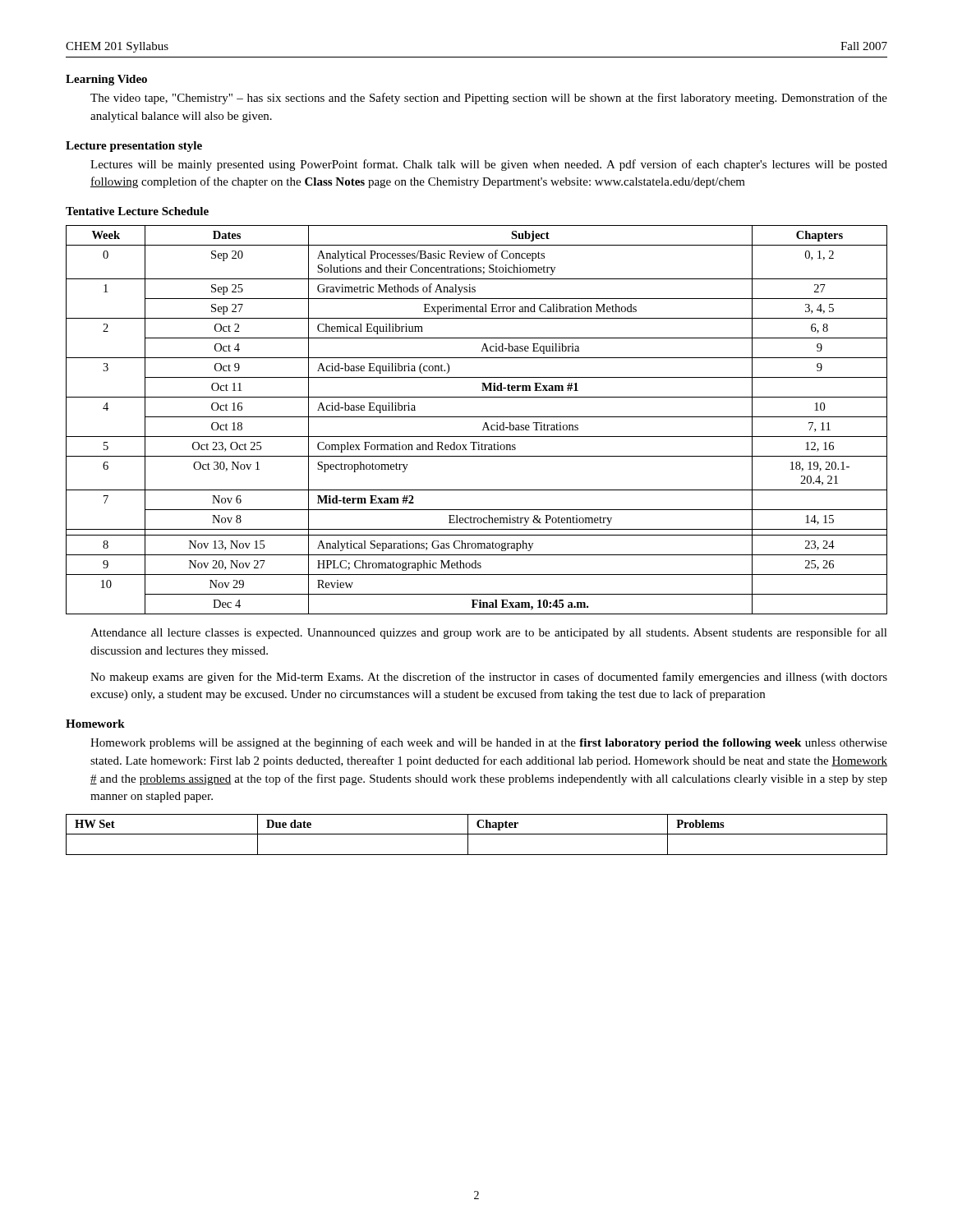Find the table that mentions "HW Set"
This screenshot has height=1232, width=953.
point(476,834)
